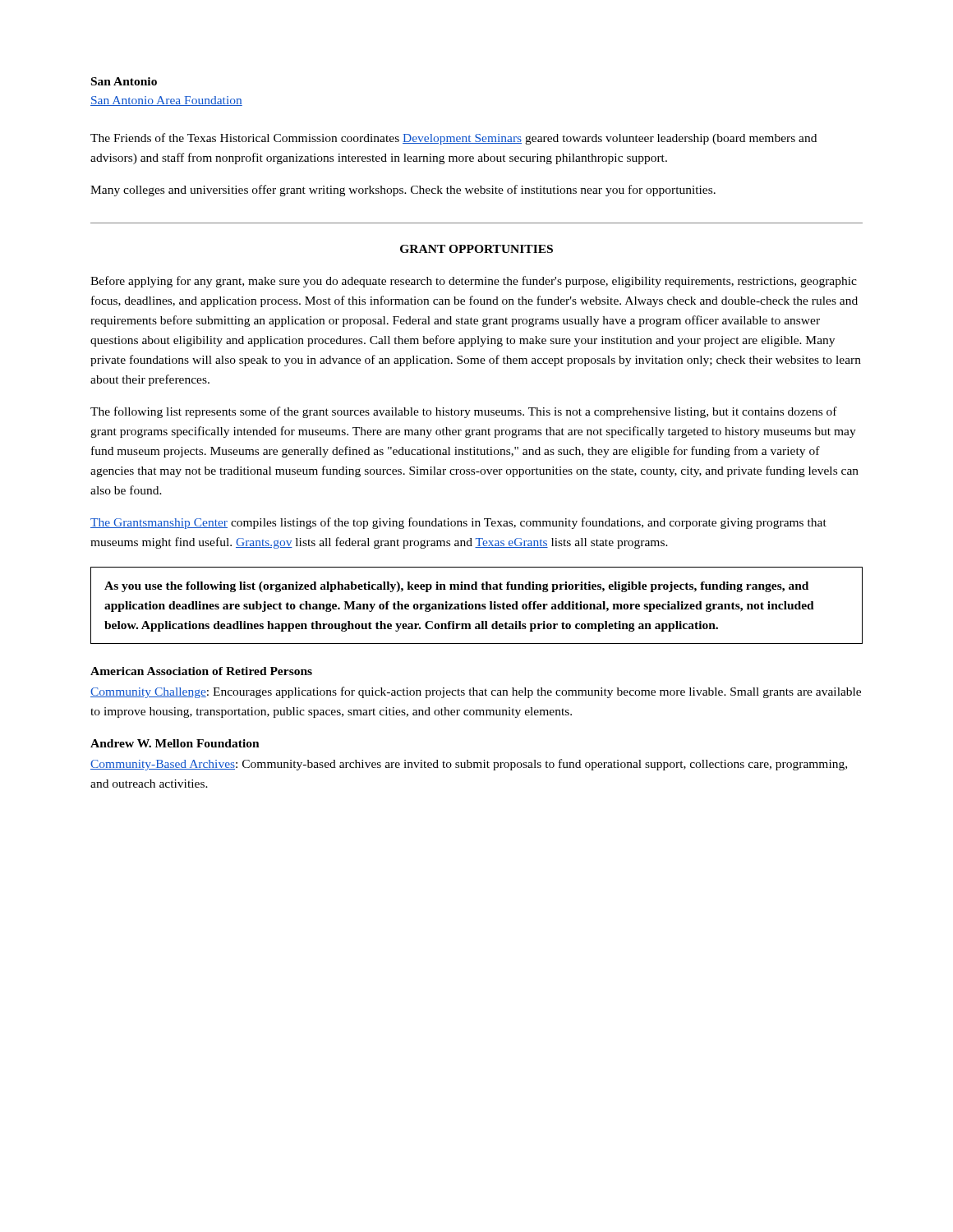Locate the section header that reads "Andrew W. Mellon Foundation"
The image size is (953, 1232).
click(x=175, y=743)
